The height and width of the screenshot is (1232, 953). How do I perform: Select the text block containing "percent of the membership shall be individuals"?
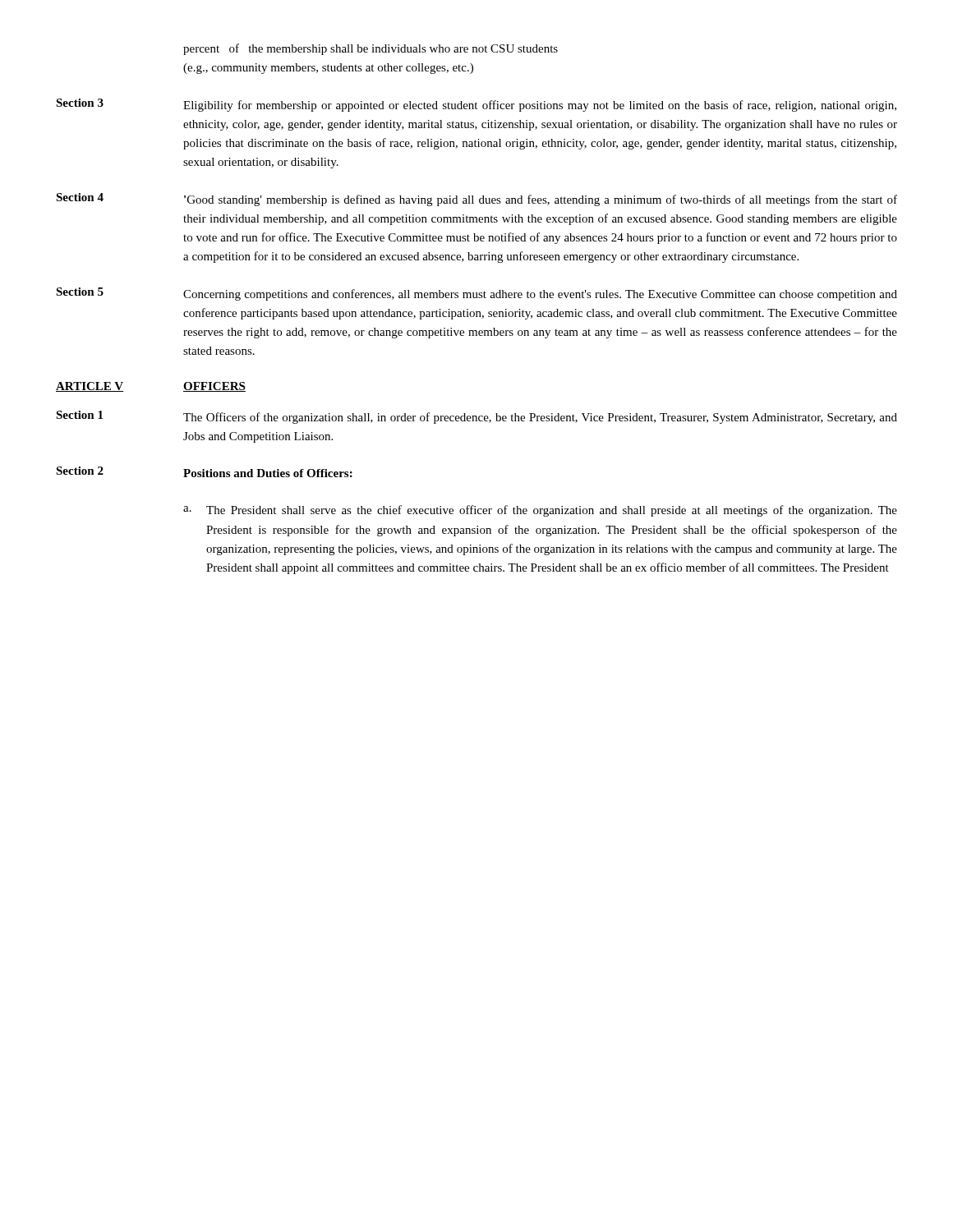point(371,58)
